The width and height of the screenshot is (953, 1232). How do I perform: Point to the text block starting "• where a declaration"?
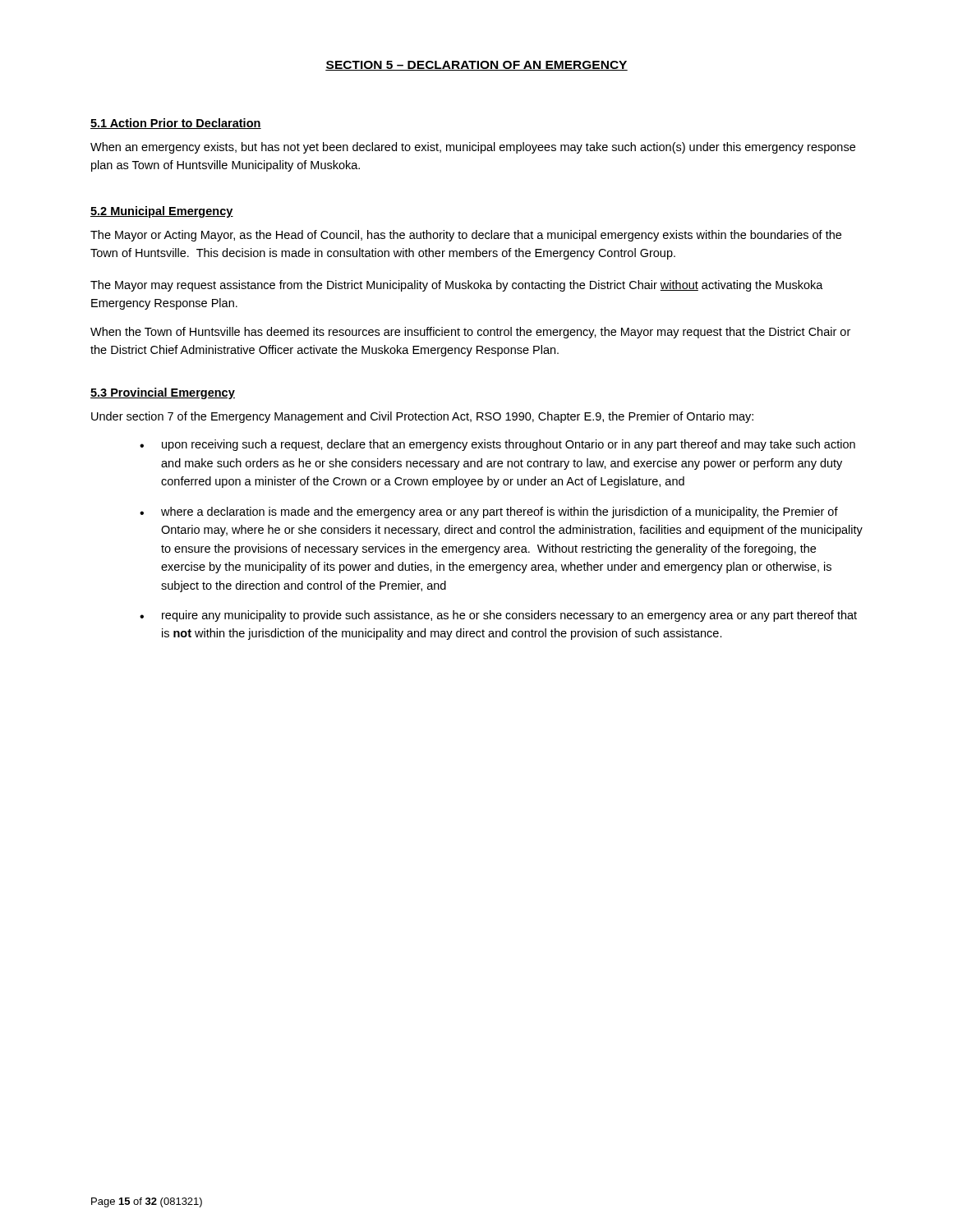tap(501, 548)
